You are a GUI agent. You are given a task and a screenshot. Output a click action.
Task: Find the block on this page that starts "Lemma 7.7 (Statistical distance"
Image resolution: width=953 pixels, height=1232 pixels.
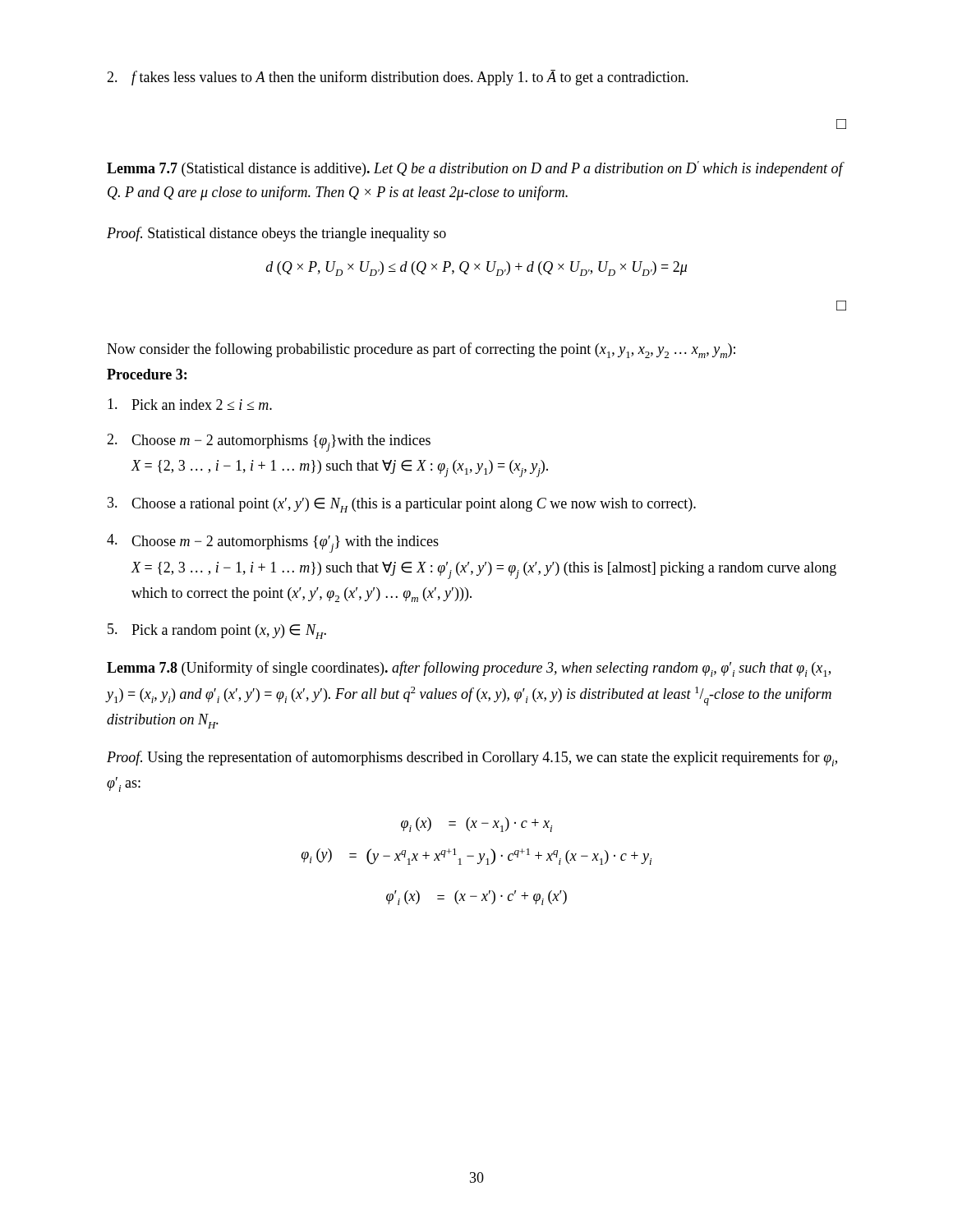tap(475, 179)
